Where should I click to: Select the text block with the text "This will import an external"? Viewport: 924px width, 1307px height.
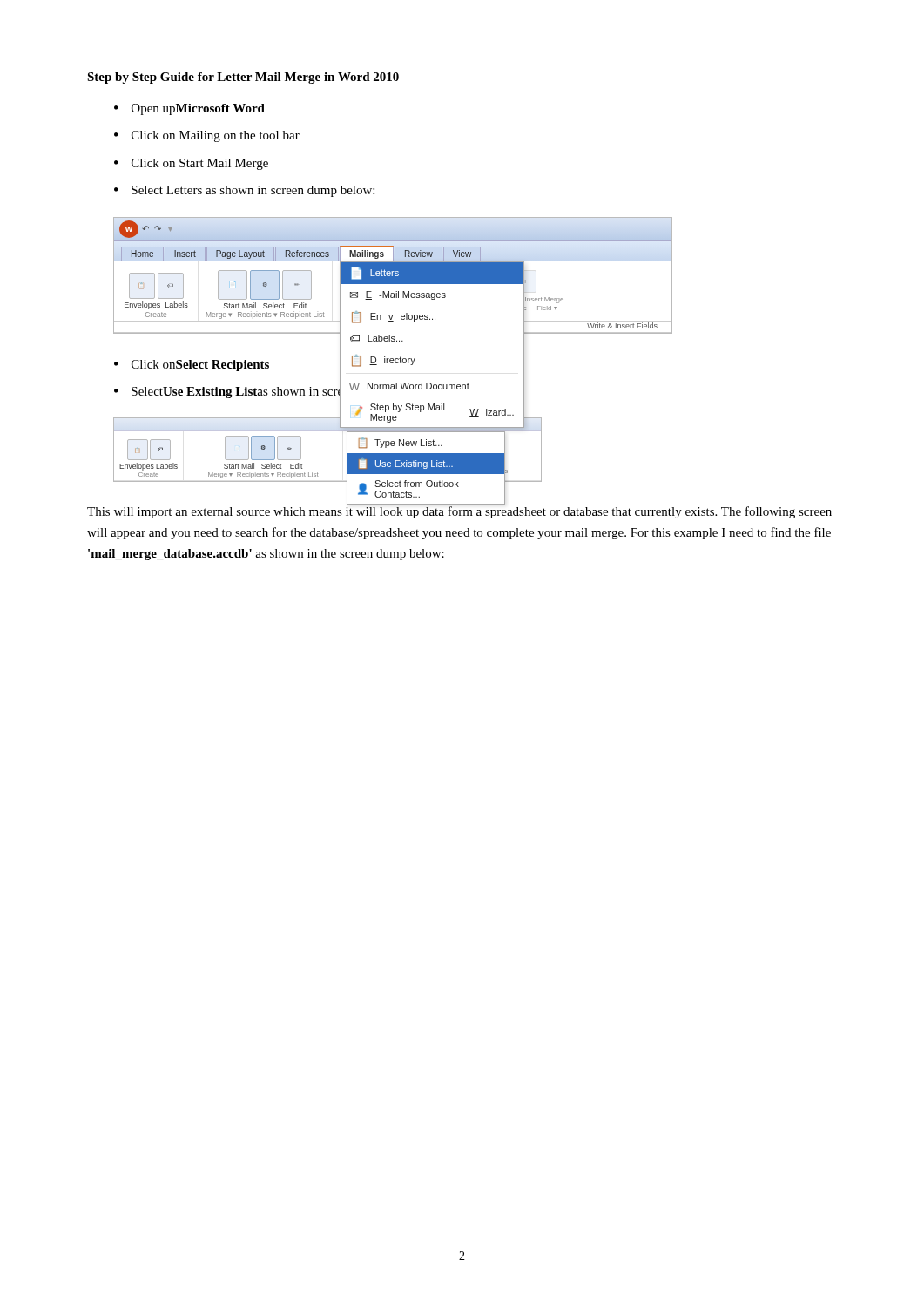(460, 533)
